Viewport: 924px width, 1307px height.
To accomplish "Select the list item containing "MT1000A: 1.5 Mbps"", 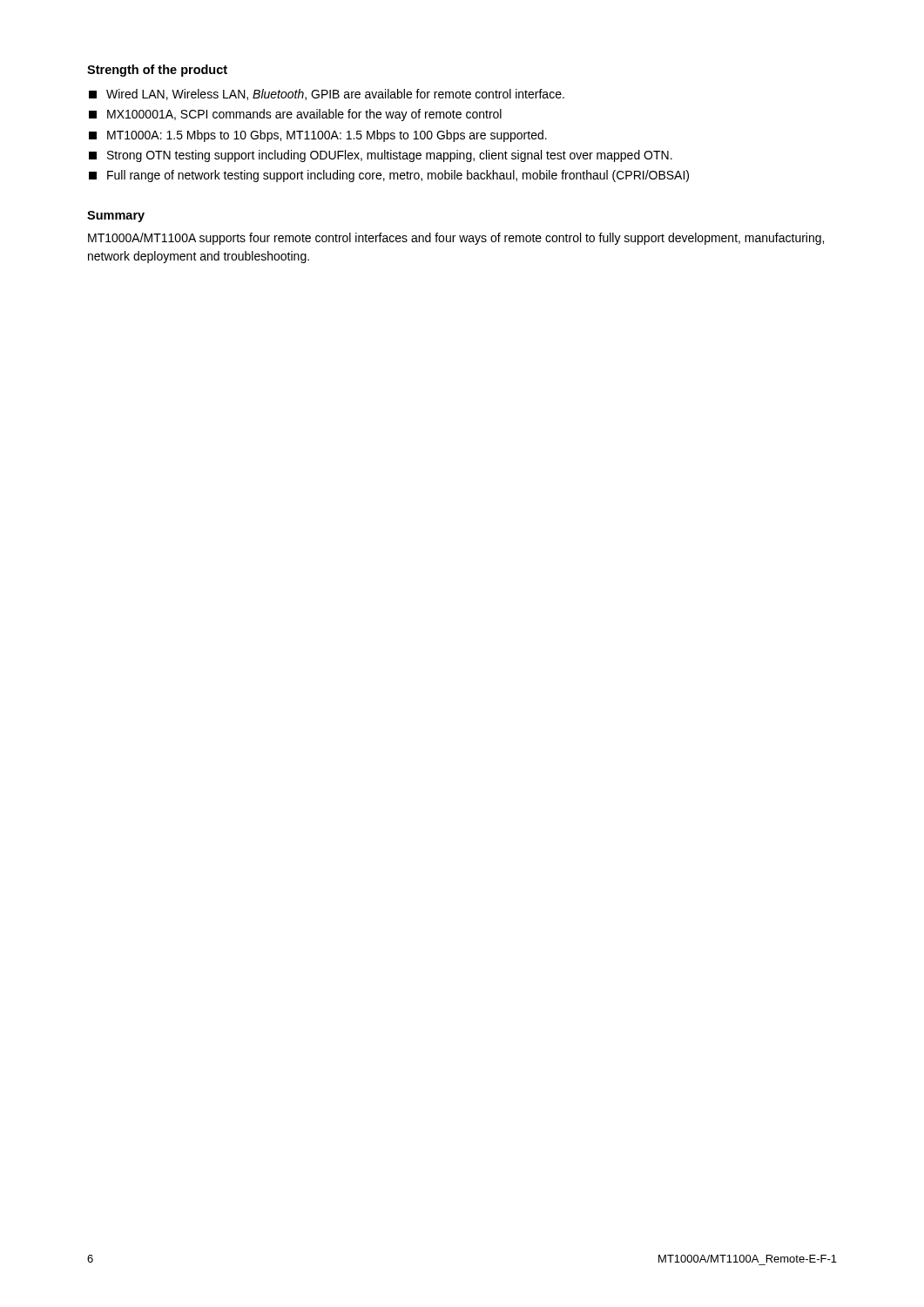I will 462,135.
